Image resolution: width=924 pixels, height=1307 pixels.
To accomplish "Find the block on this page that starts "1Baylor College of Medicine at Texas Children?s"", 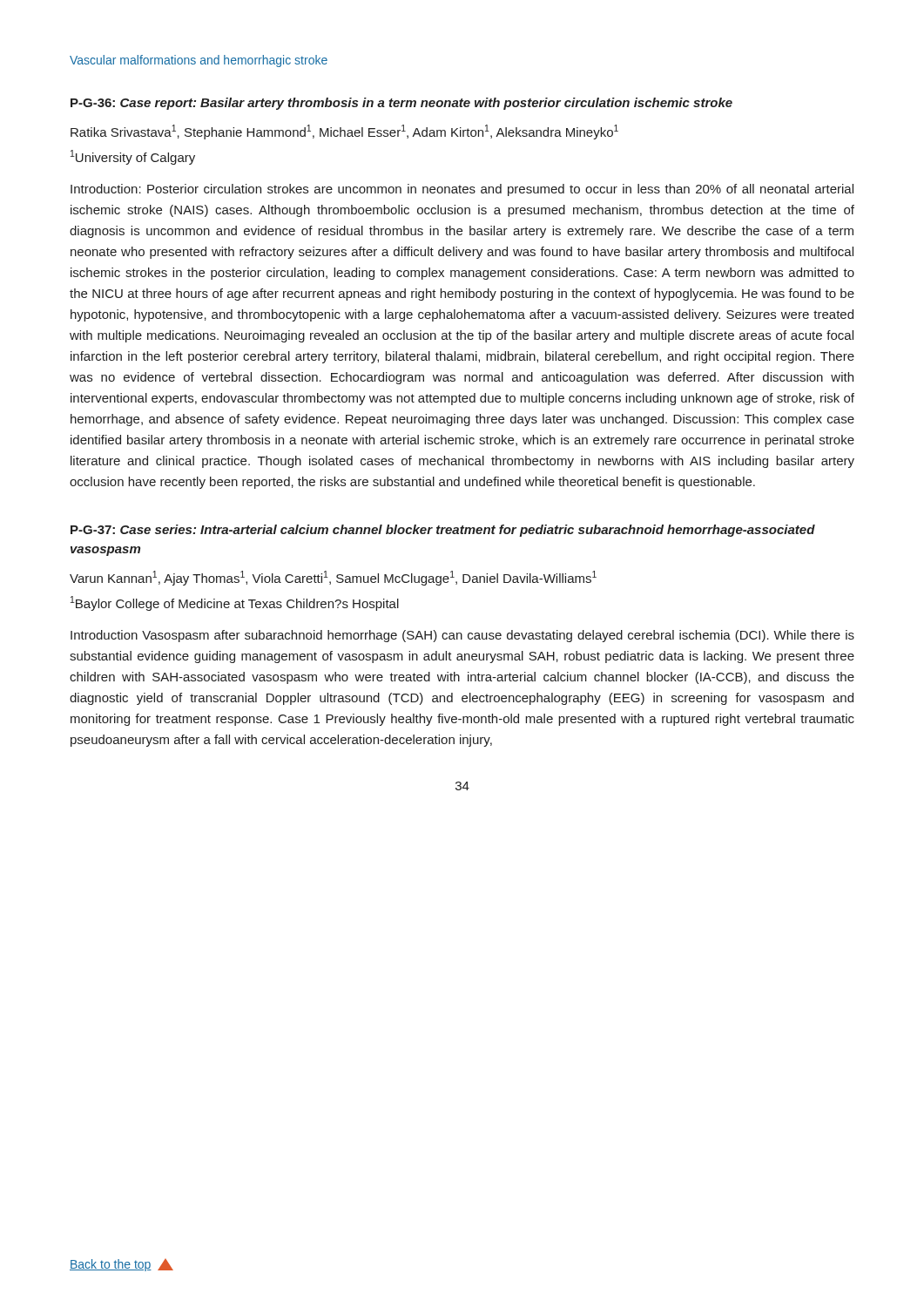I will click(x=234, y=603).
